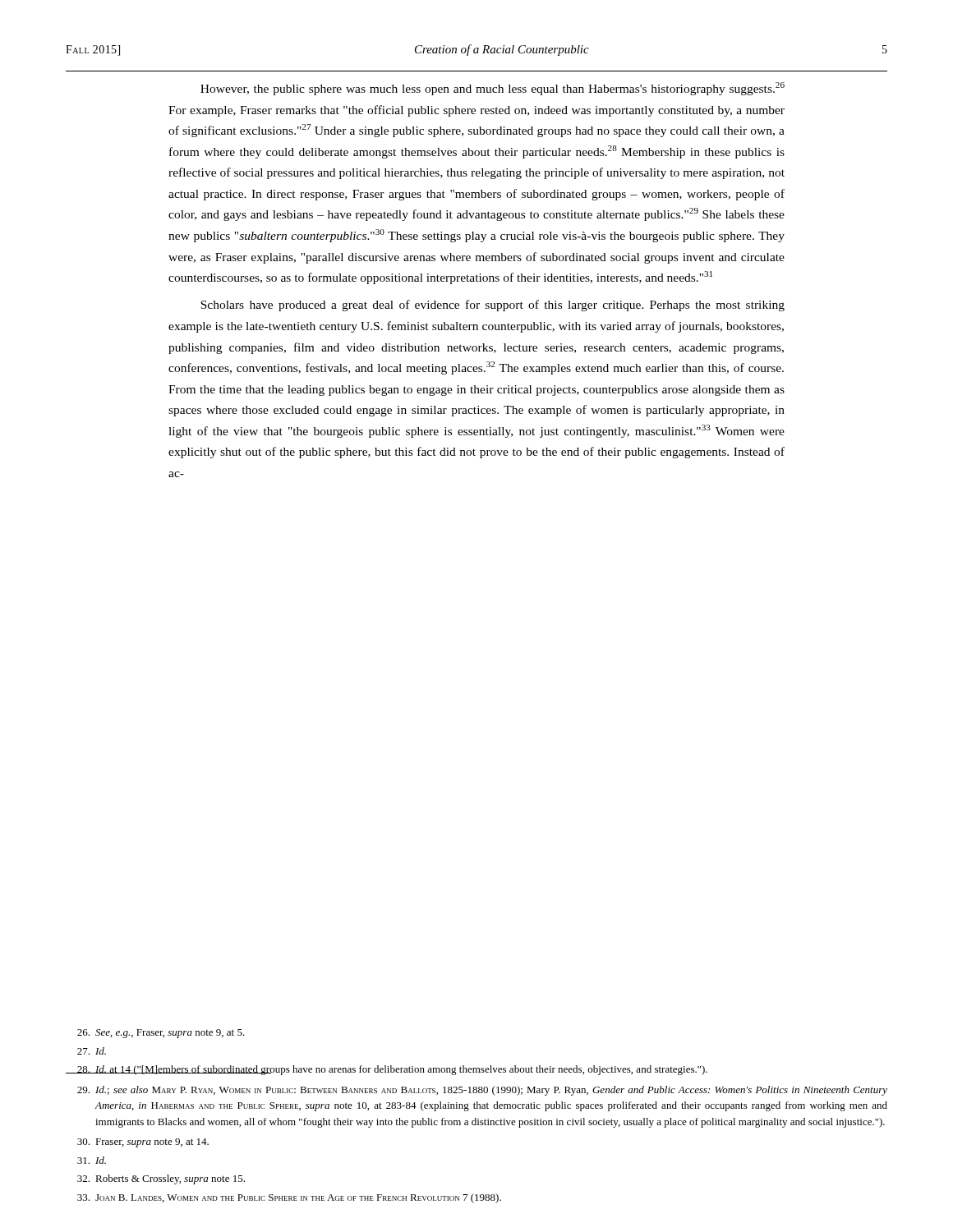Navigate to the text starting "However, the public sphere was much less open"
953x1232 pixels.
tap(476, 183)
